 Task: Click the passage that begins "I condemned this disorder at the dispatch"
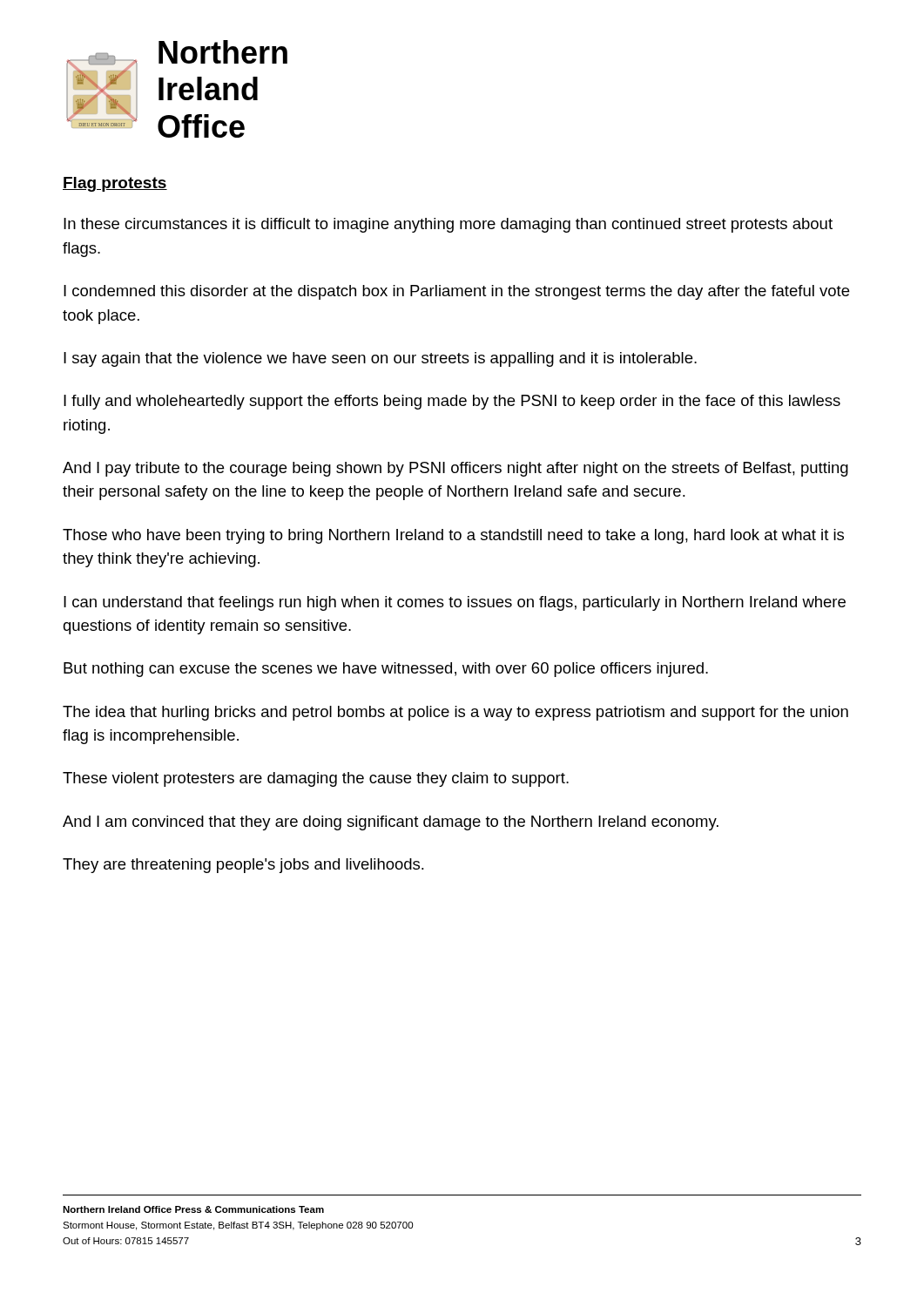tap(456, 303)
